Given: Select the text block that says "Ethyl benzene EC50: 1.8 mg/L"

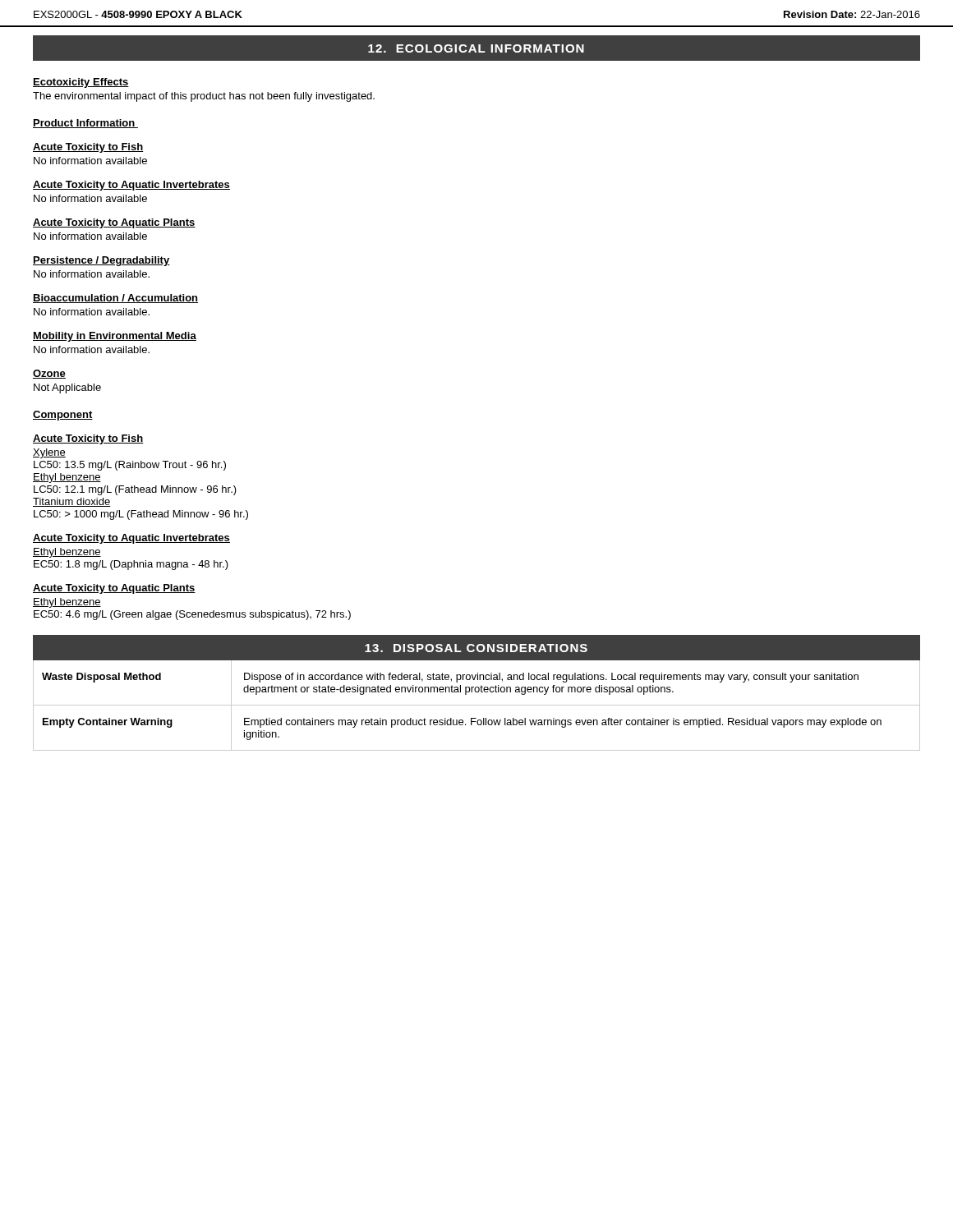Looking at the screenshot, I should click(131, 558).
